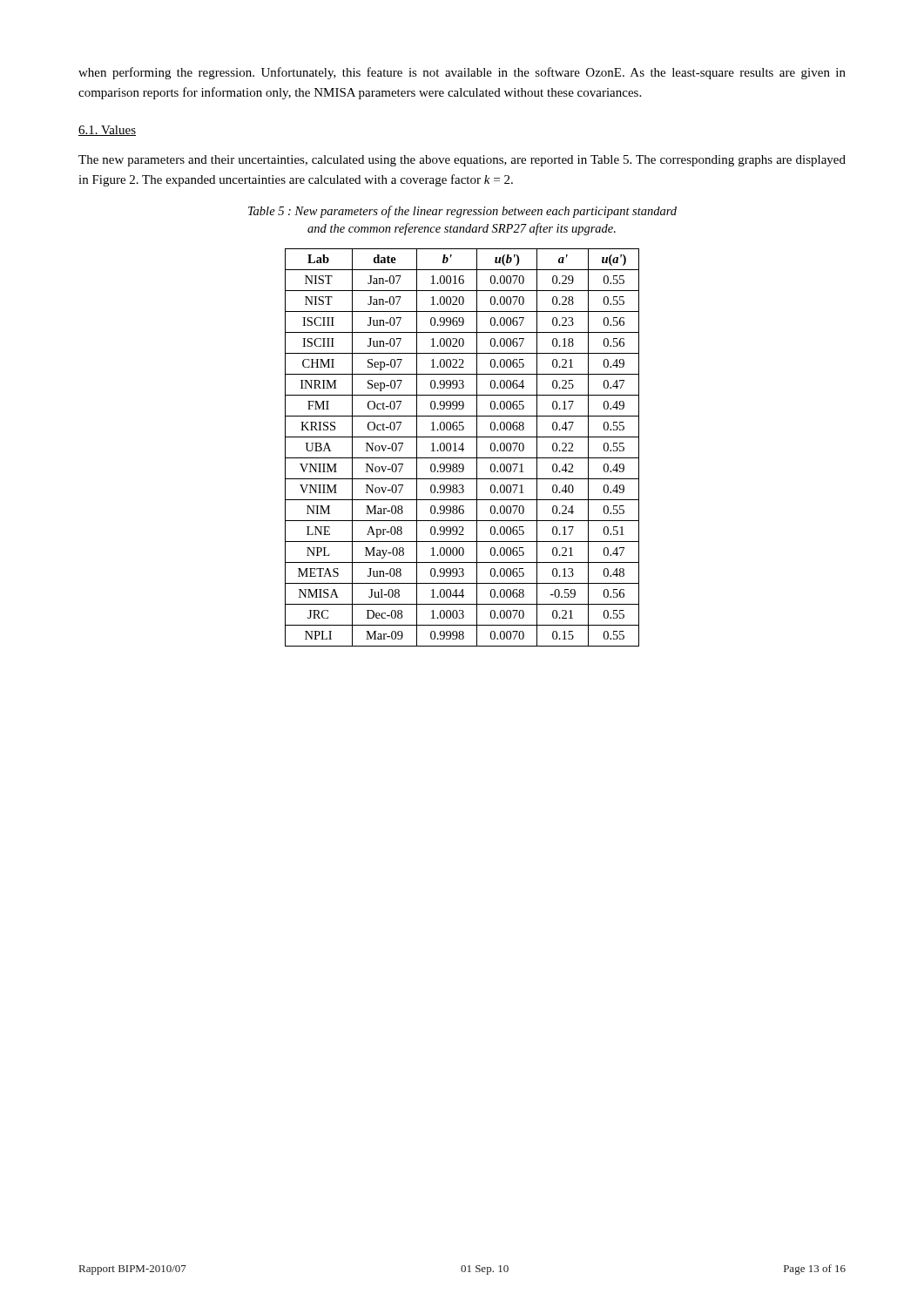Where is the passage that starts "when performing the regression."?
This screenshot has height=1307, width=924.
[x=462, y=82]
